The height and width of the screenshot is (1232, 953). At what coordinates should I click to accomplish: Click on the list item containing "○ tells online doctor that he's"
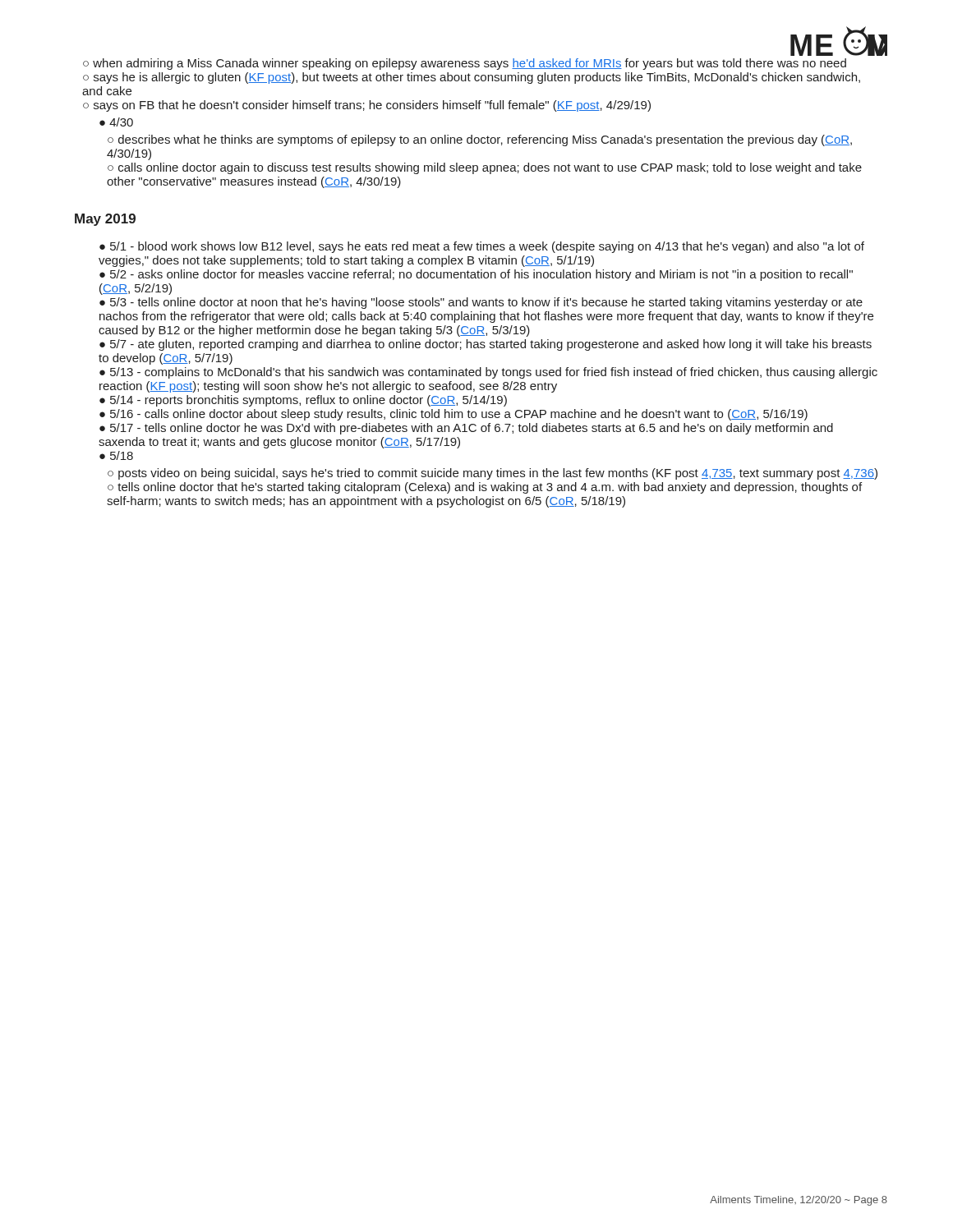pyautogui.click(x=493, y=494)
